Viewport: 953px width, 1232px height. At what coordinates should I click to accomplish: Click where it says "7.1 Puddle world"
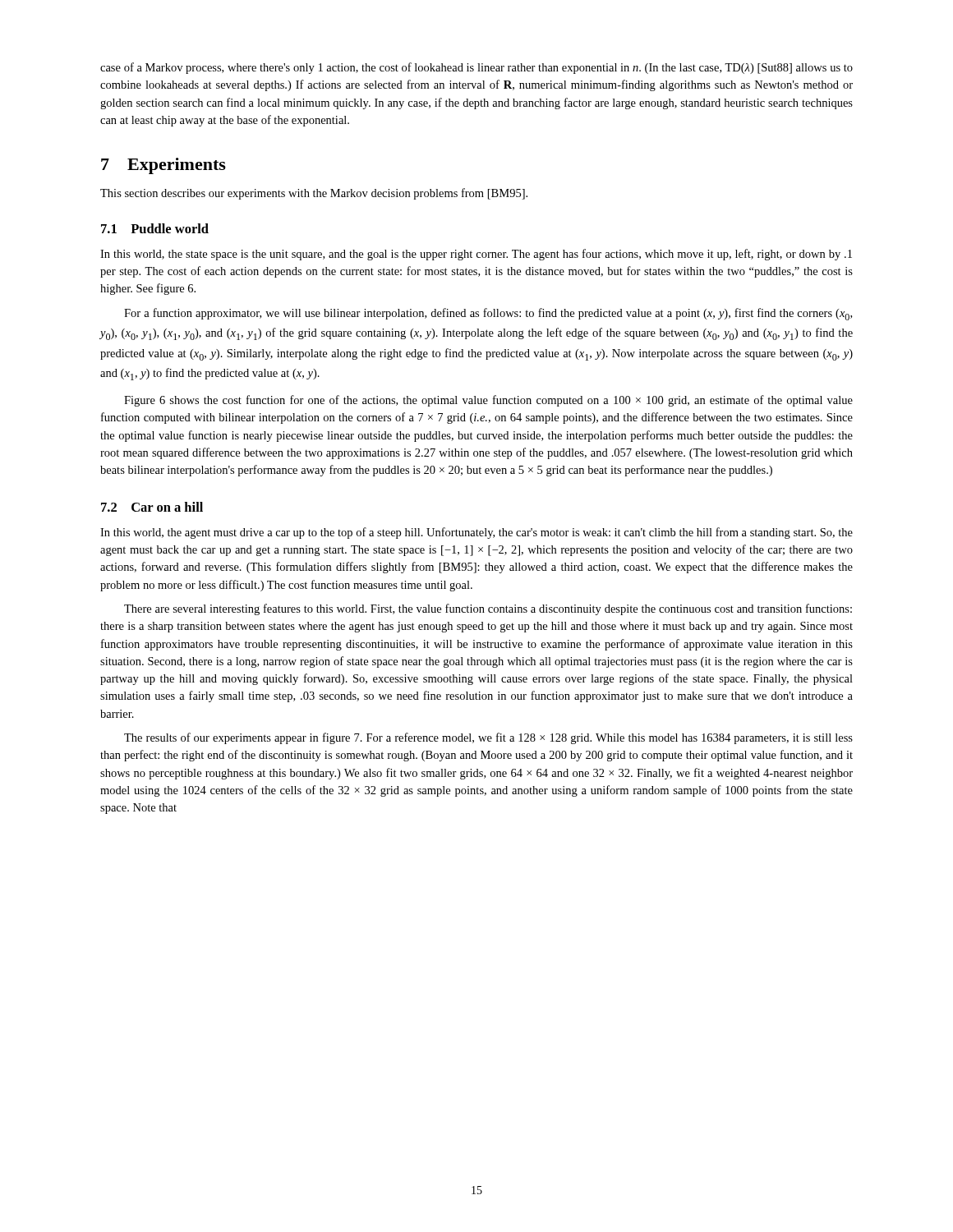[x=154, y=228]
